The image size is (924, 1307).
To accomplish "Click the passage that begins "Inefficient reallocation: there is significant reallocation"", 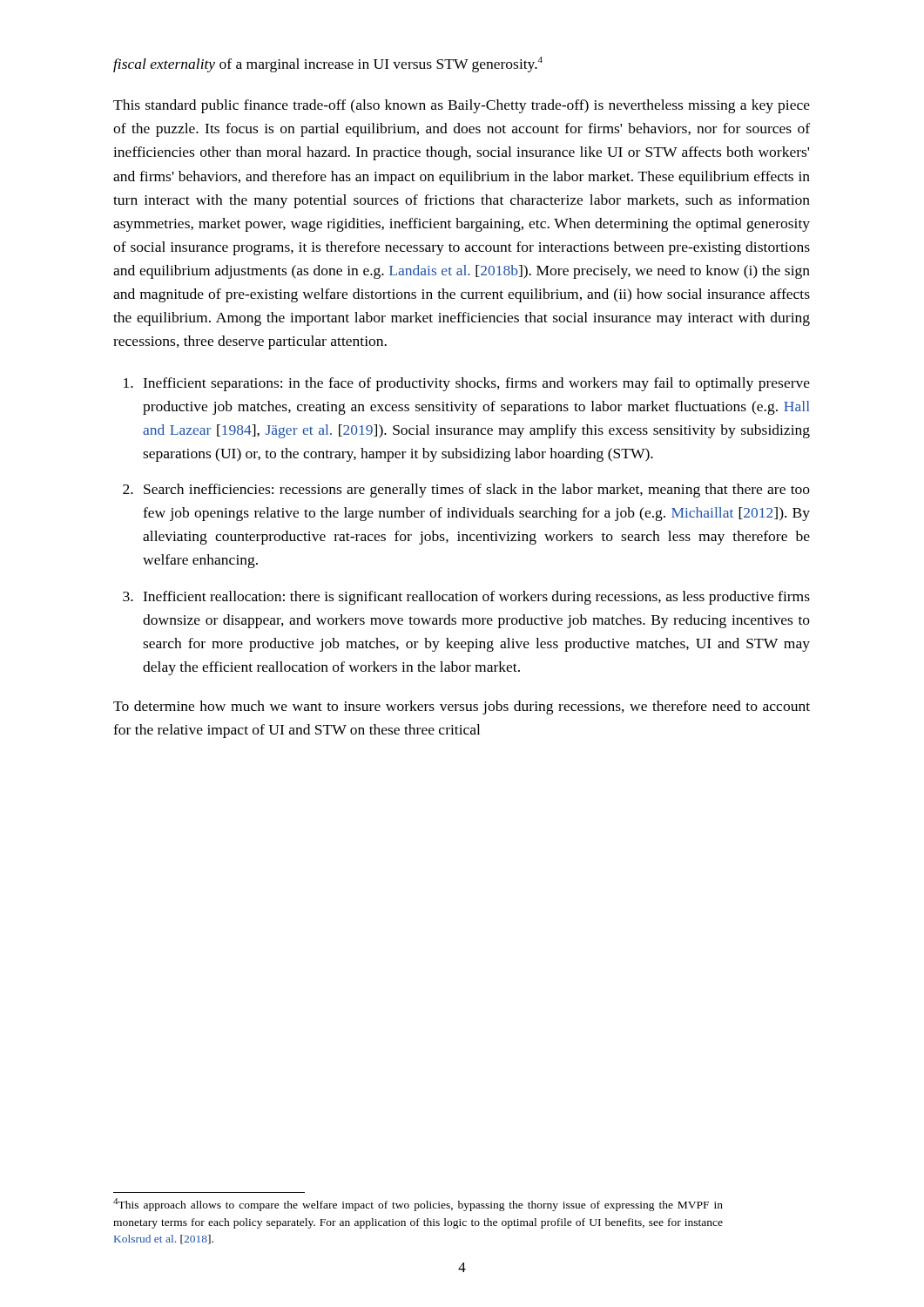I will click(x=476, y=631).
